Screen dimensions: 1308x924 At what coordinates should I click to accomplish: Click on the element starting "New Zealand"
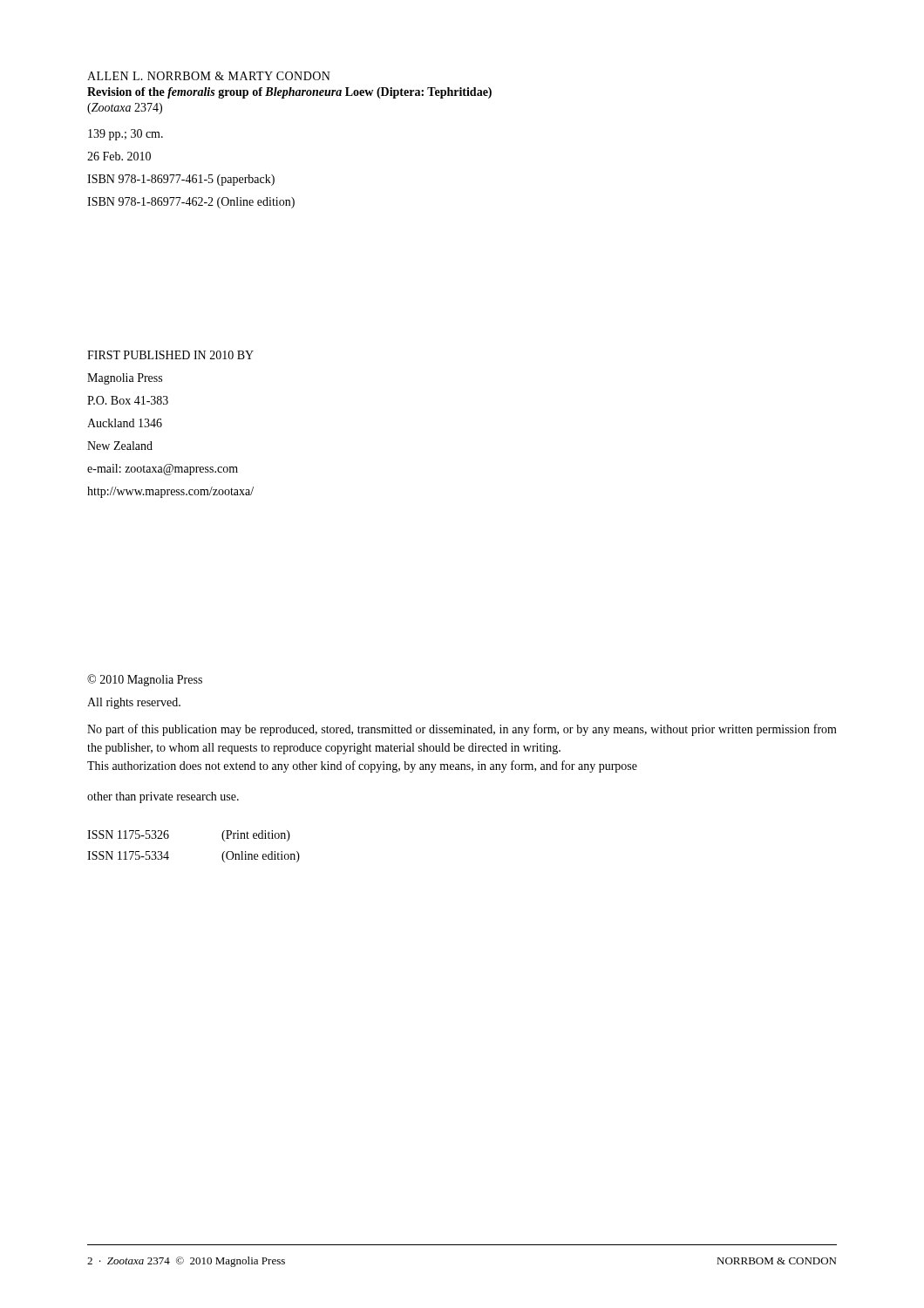120,446
